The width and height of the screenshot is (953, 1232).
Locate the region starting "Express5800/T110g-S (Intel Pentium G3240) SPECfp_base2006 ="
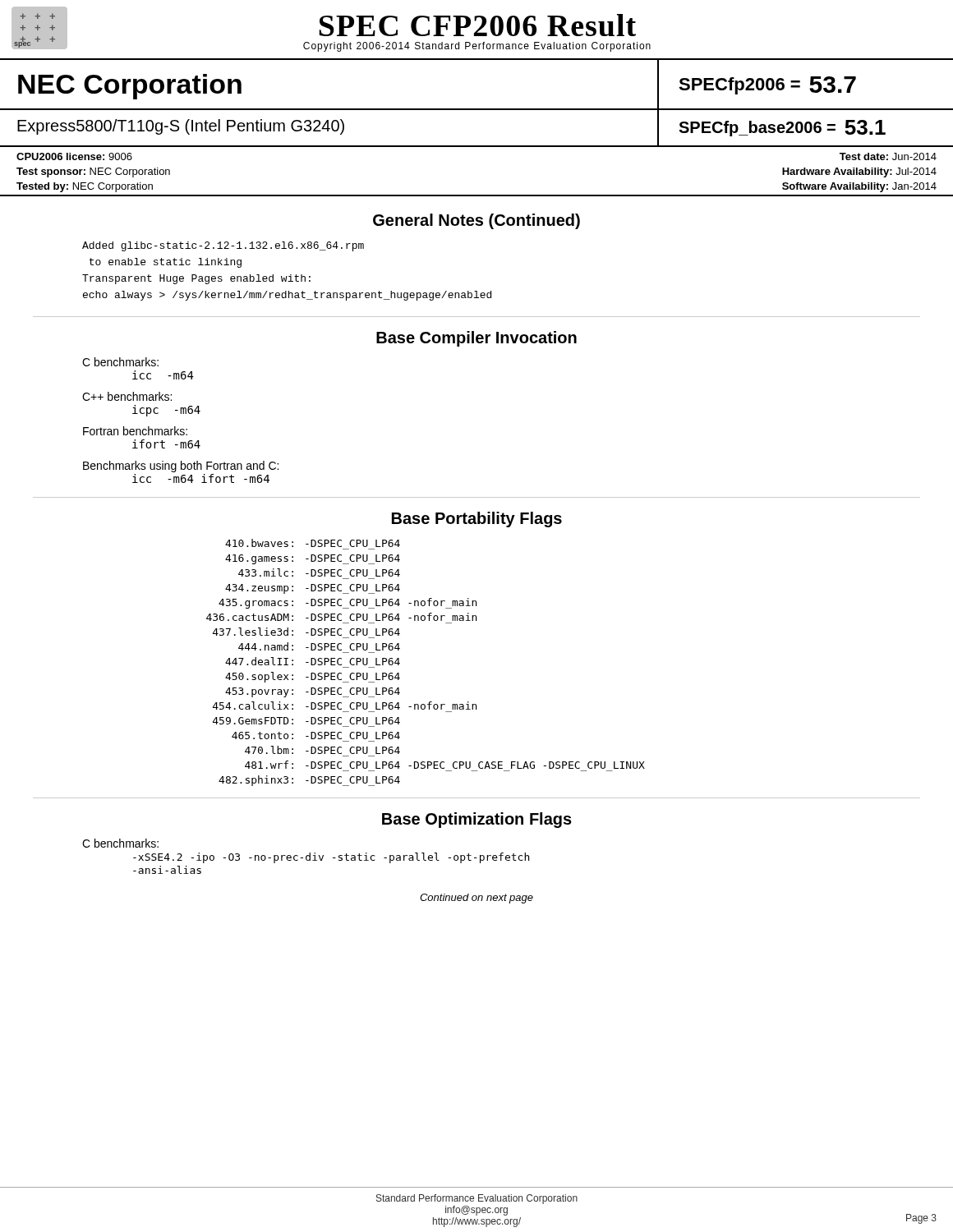476,128
